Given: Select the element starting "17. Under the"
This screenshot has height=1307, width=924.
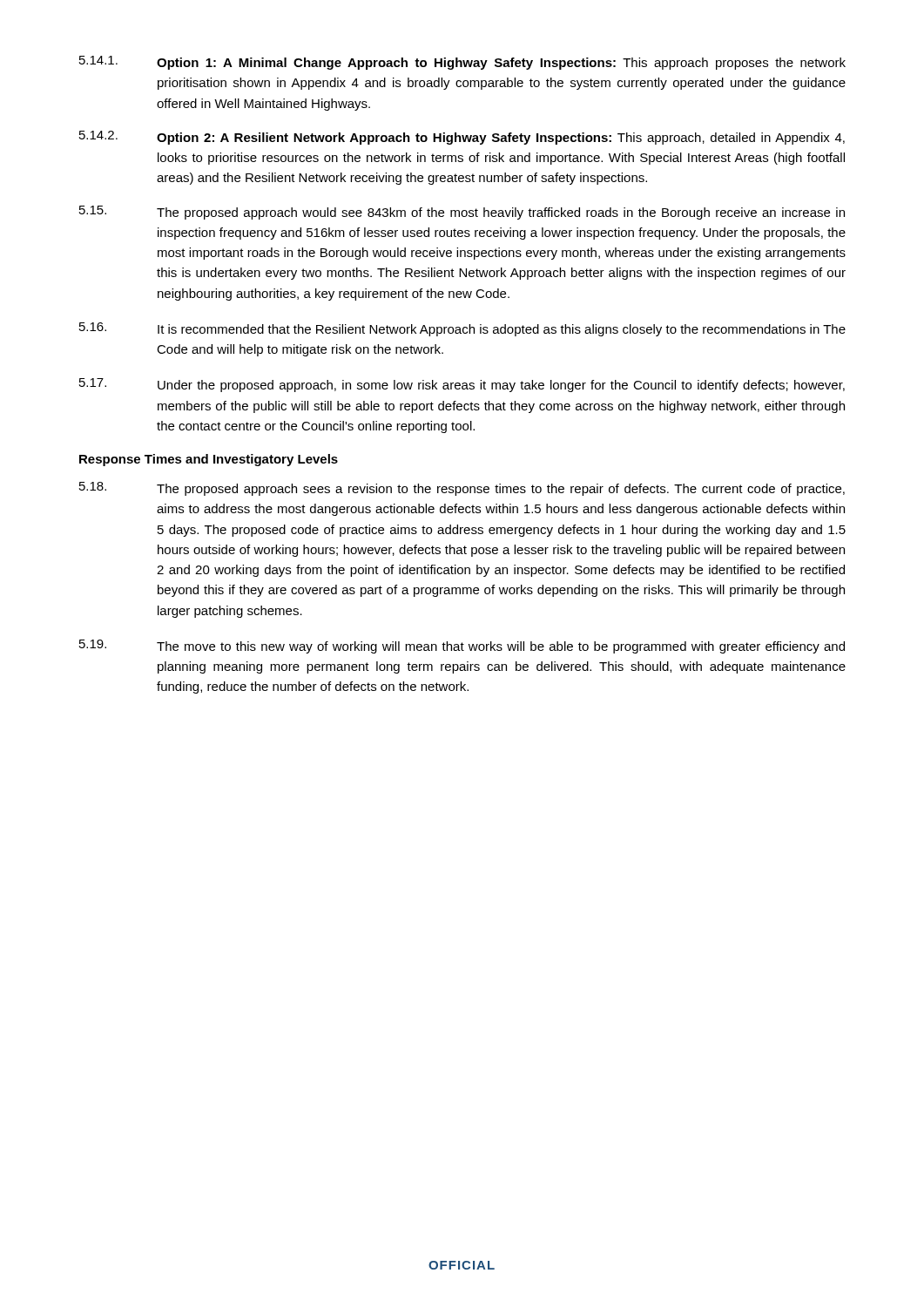Looking at the screenshot, I should (462, 405).
